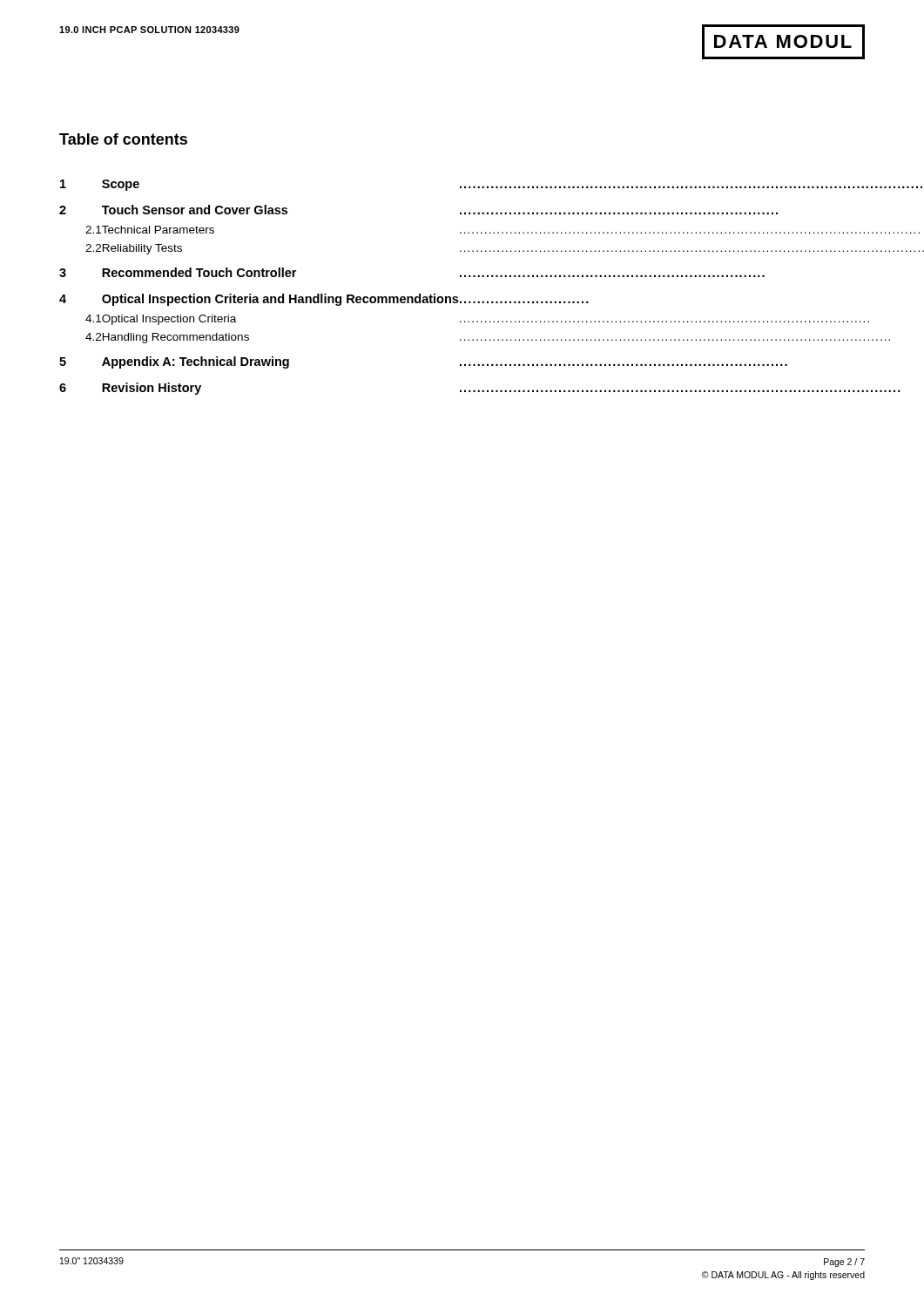This screenshot has height=1307, width=924.
Task: Click where it says "2.2 Reliability Tests"
Action: point(492,248)
